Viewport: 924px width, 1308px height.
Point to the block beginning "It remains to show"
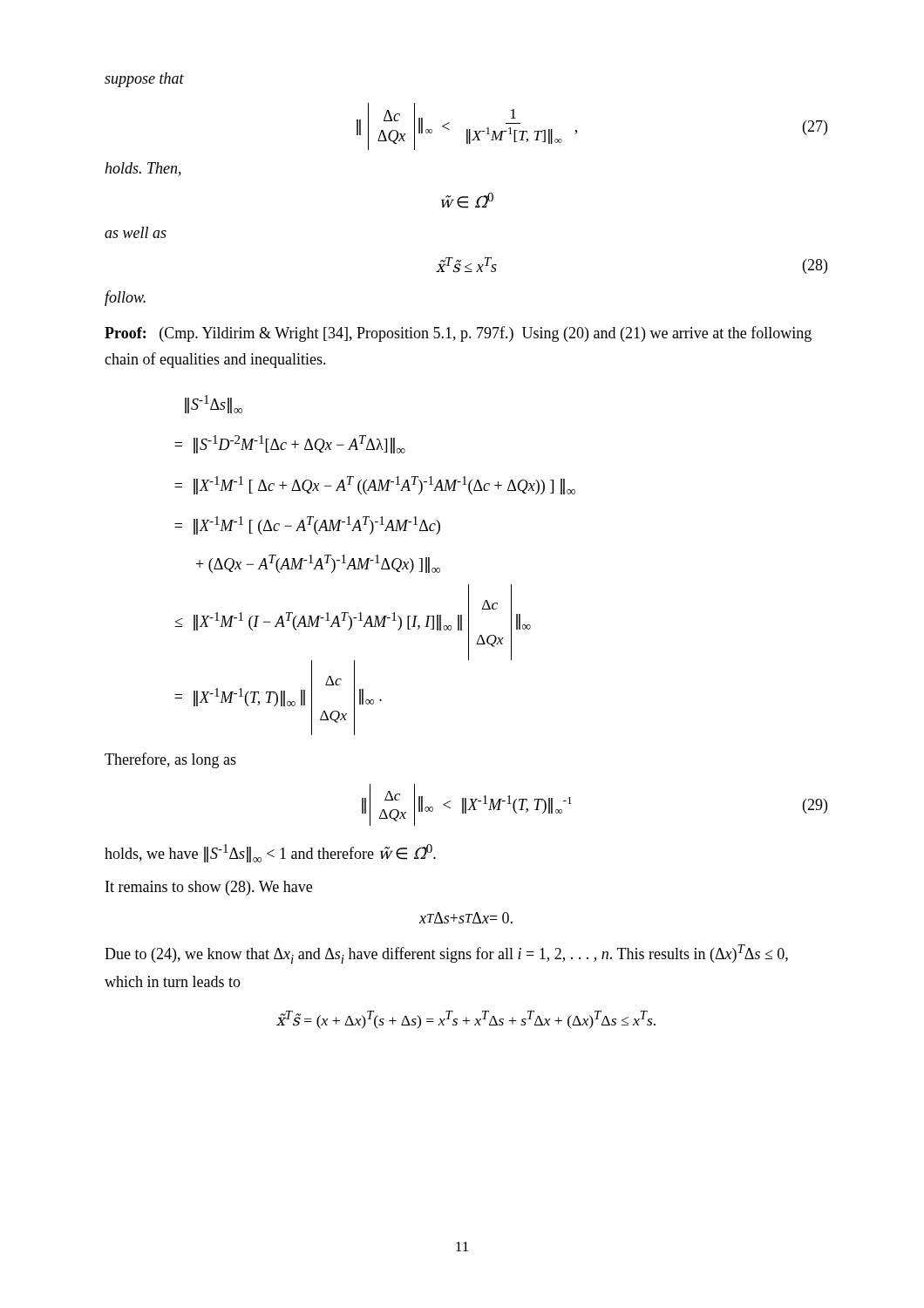[x=209, y=887]
